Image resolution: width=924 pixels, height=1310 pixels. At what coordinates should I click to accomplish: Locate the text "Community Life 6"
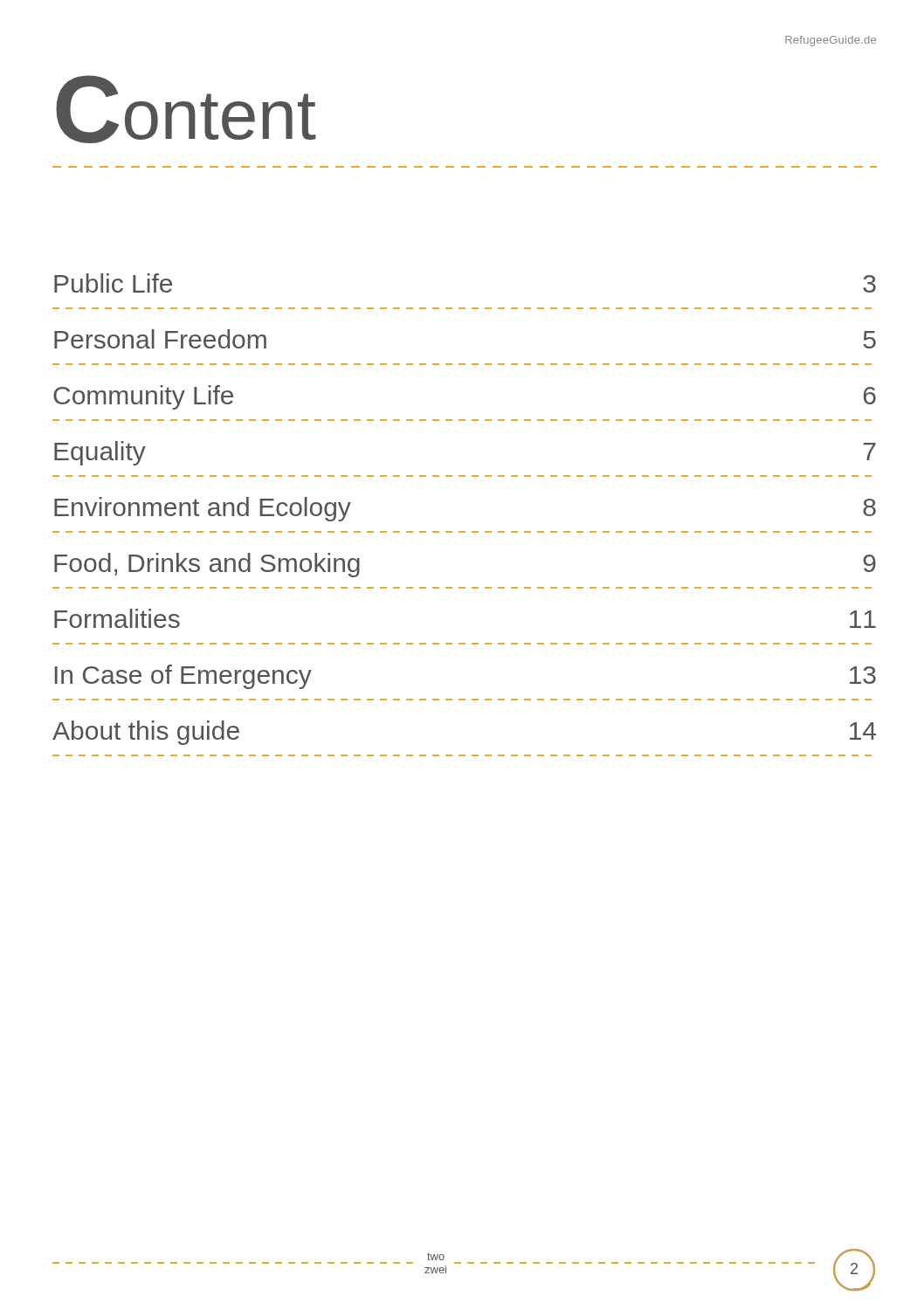(x=133, y=397)
